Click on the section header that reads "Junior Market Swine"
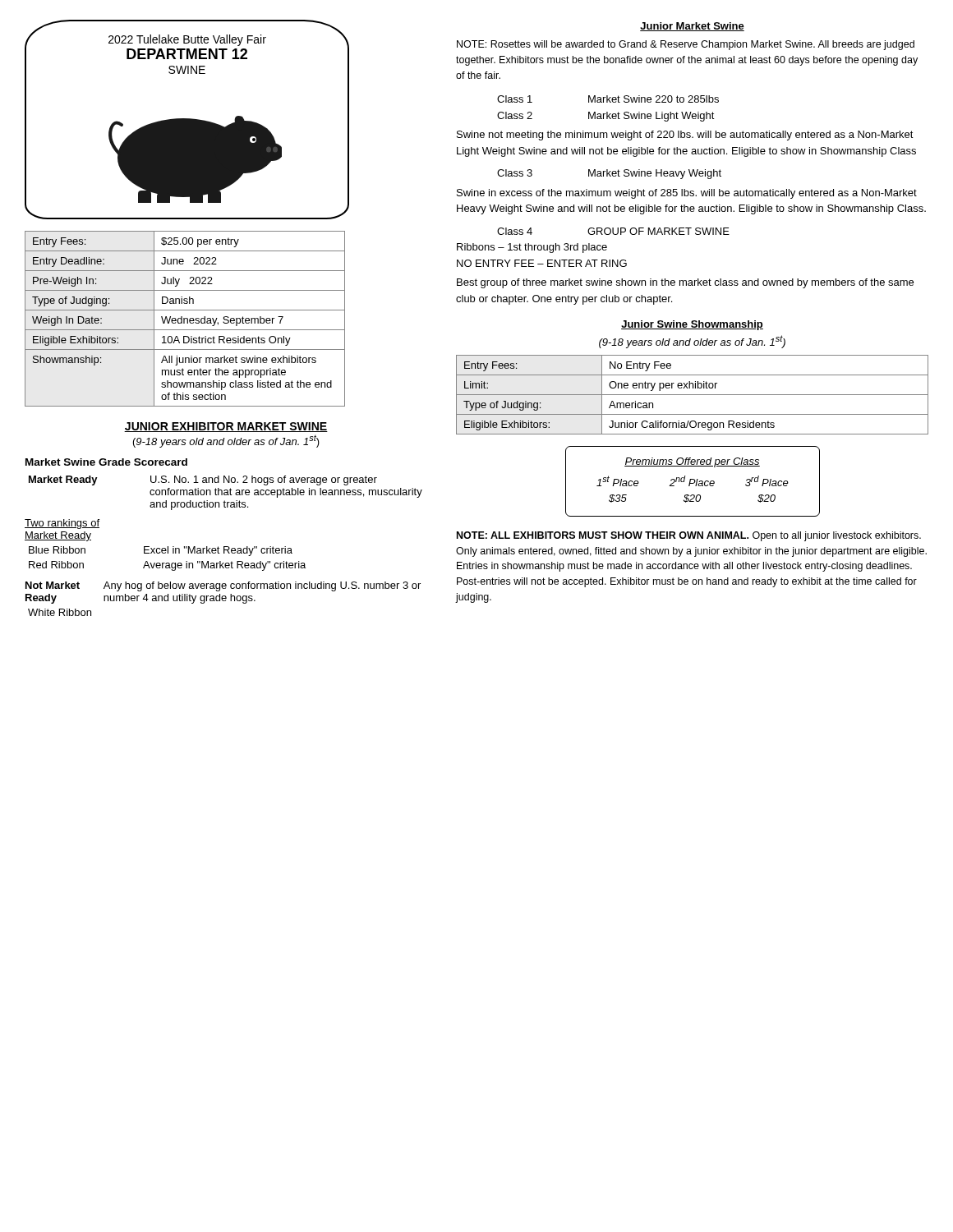This screenshot has height=1232, width=953. pos(692,26)
